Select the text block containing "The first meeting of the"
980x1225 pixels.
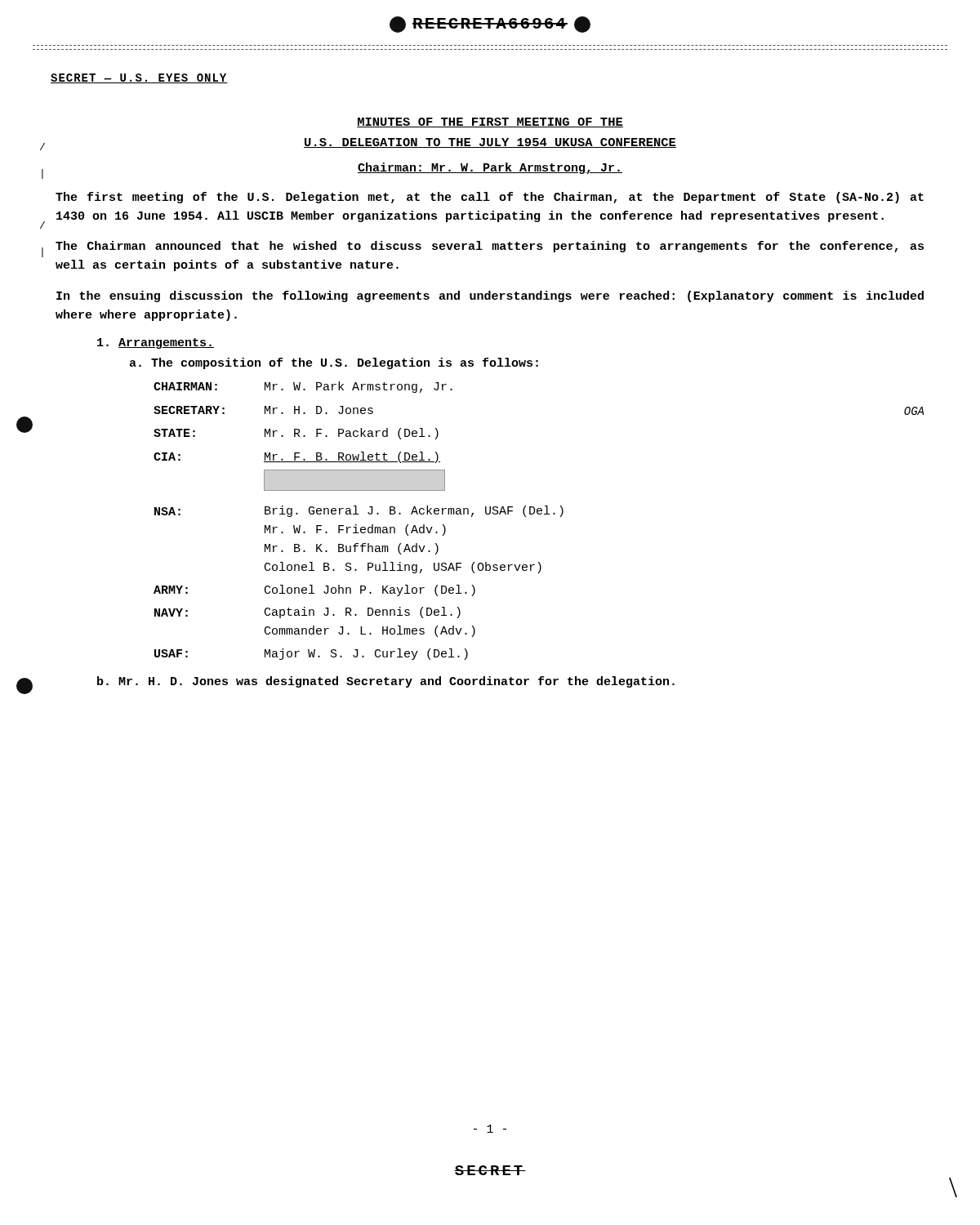pyautogui.click(x=490, y=207)
